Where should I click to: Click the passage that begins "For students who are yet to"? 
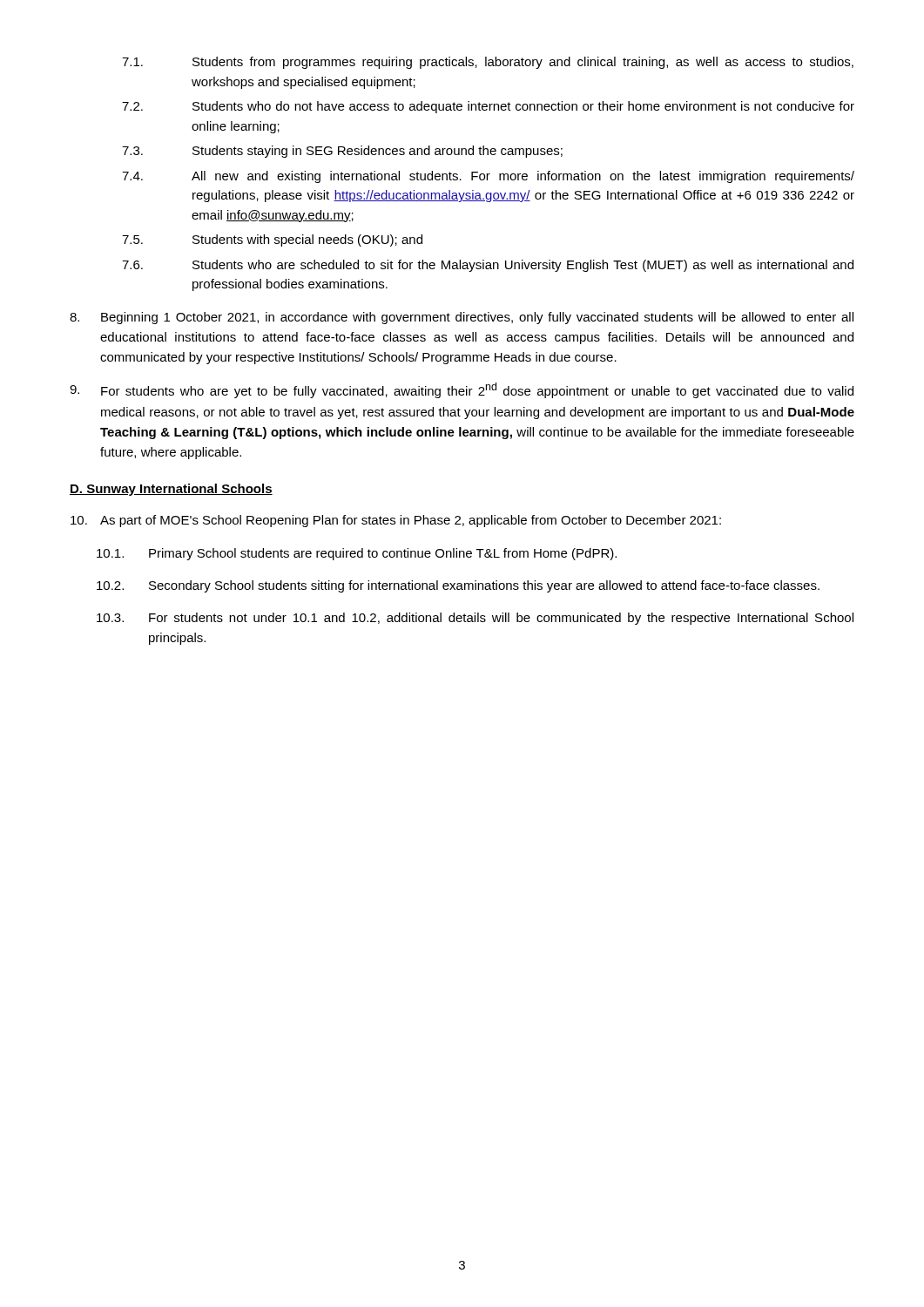tap(462, 421)
